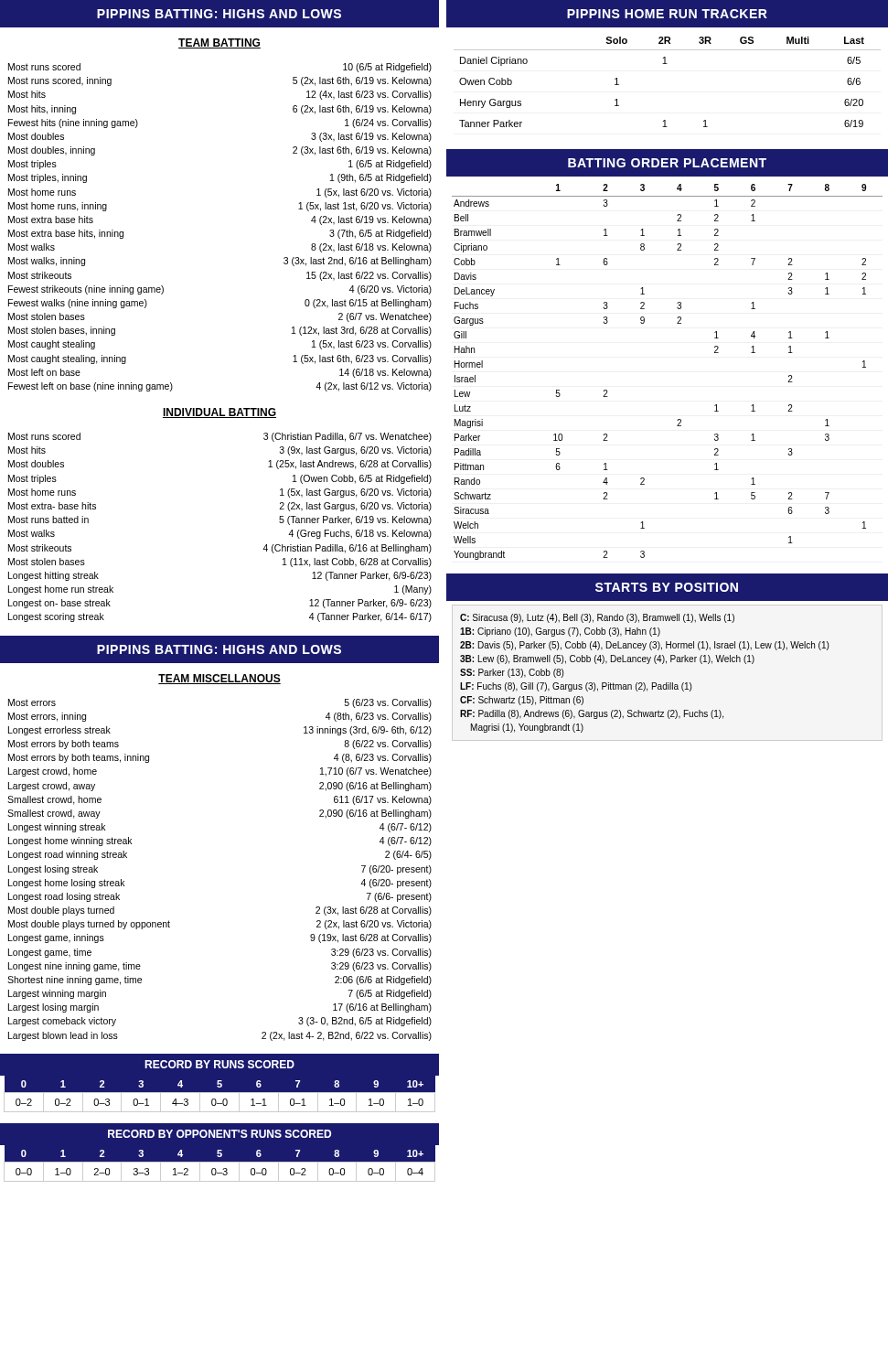
Task: Find the table that mentions "Hormel"
Action: tap(667, 371)
